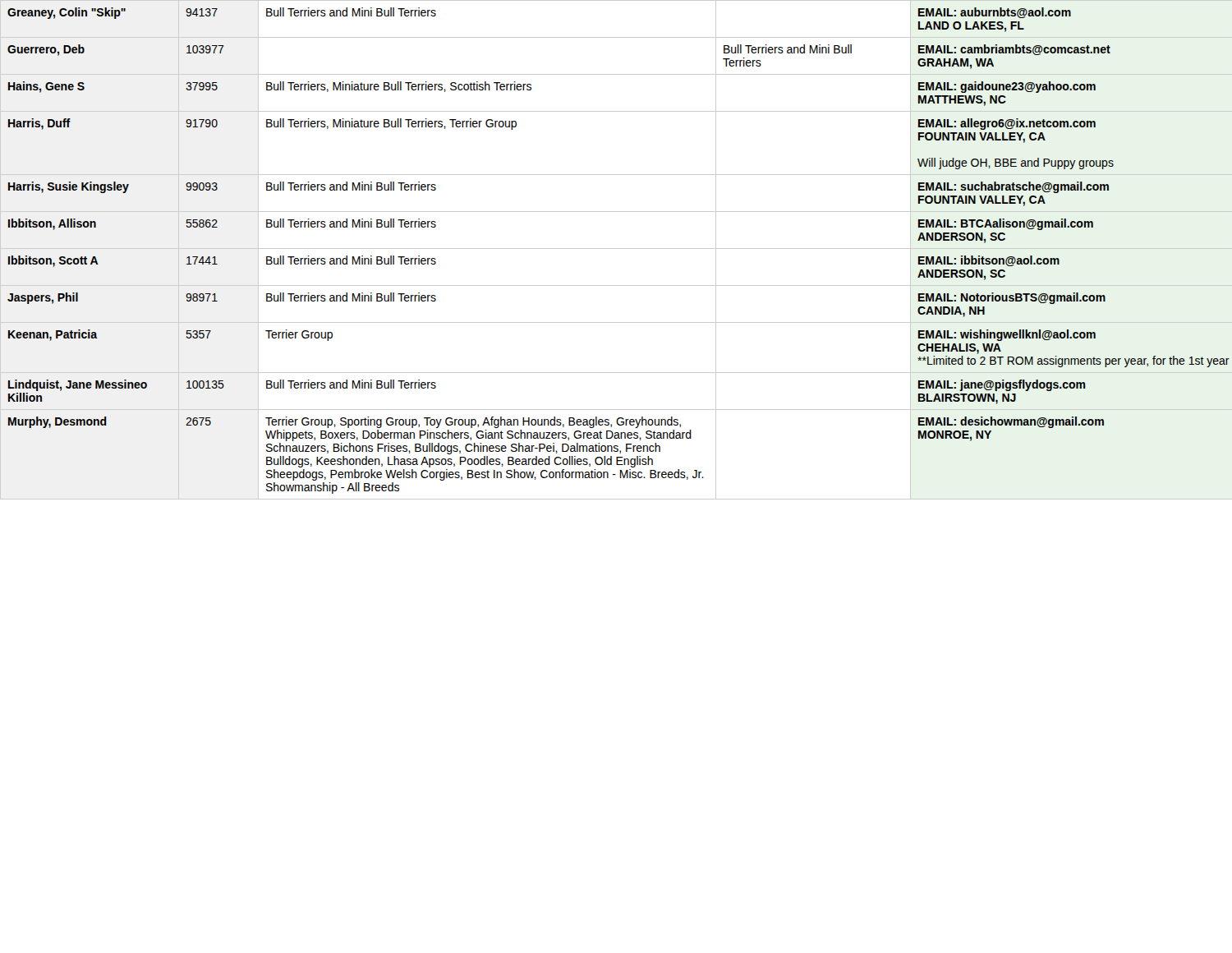Select the table that reads "Harris, Susie Kingsley"
This screenshot has width=1232, height=953.
click(x=616, y=250)
